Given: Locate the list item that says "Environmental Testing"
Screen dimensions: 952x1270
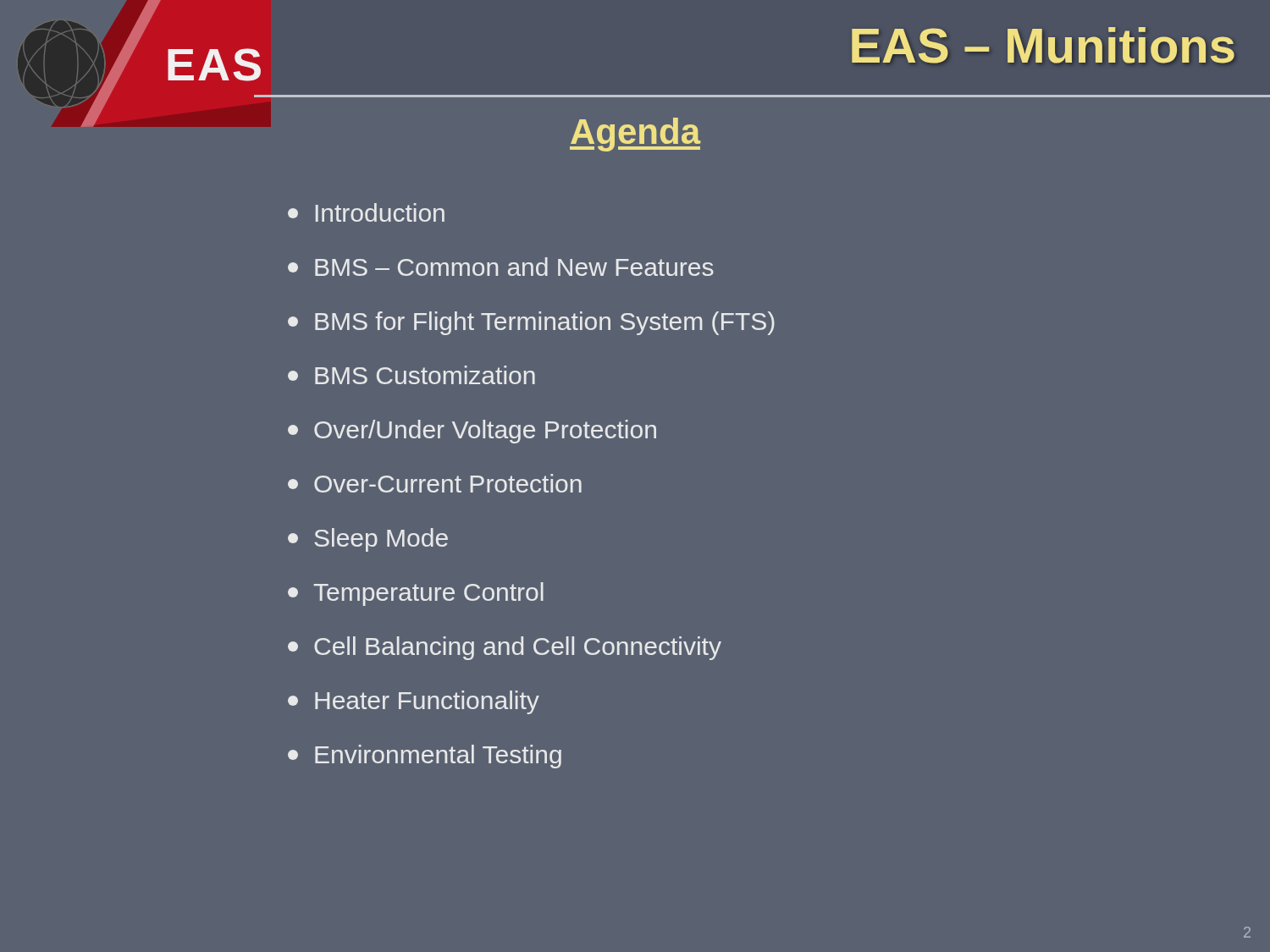Looking at the screenshot, I should [425, 755].
